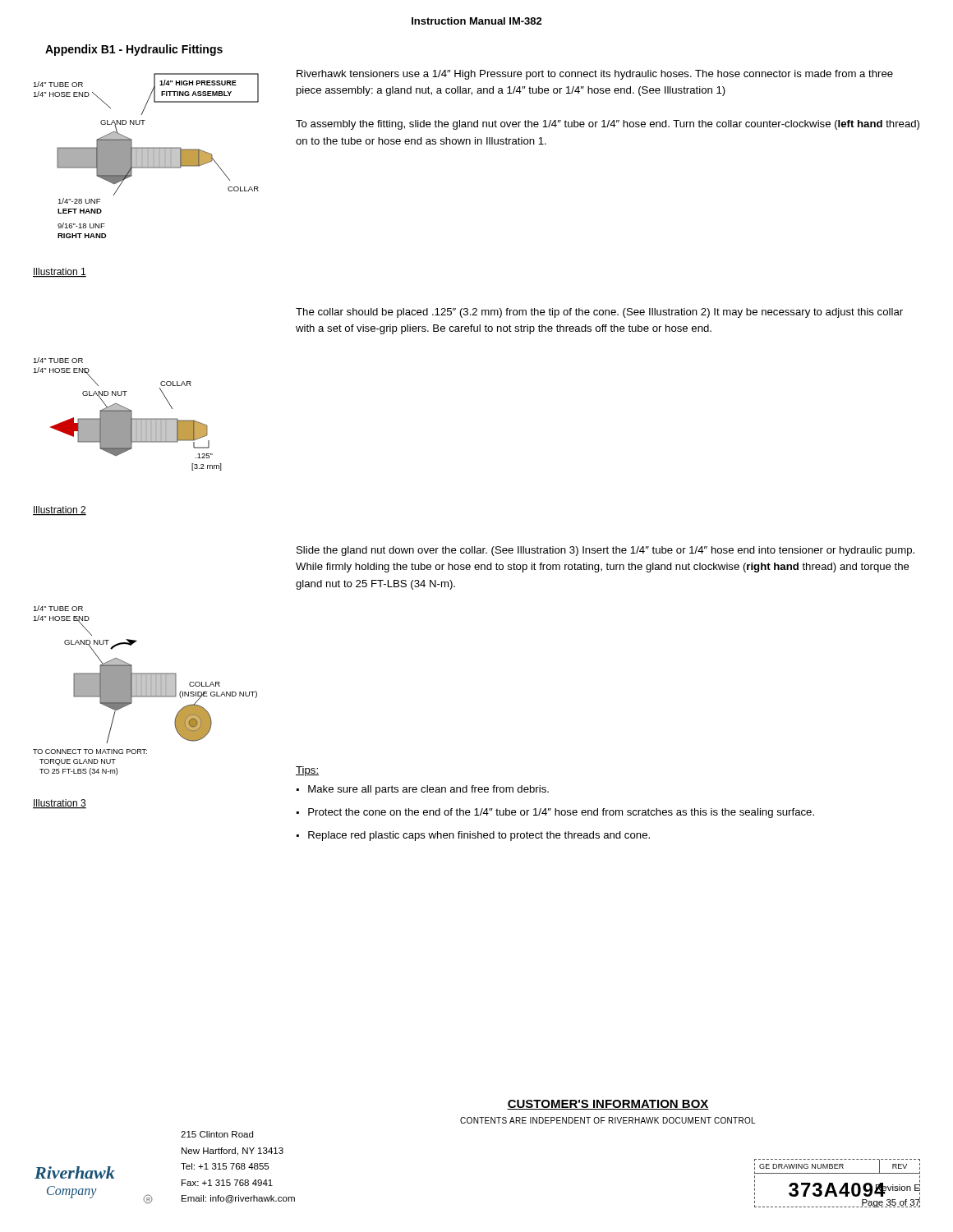Image resolution: width=953 pixels, height=1232 pixels.
Task: Find the text block starting "The collar should be placed .125″"
Action: click(x=599, y=320)
